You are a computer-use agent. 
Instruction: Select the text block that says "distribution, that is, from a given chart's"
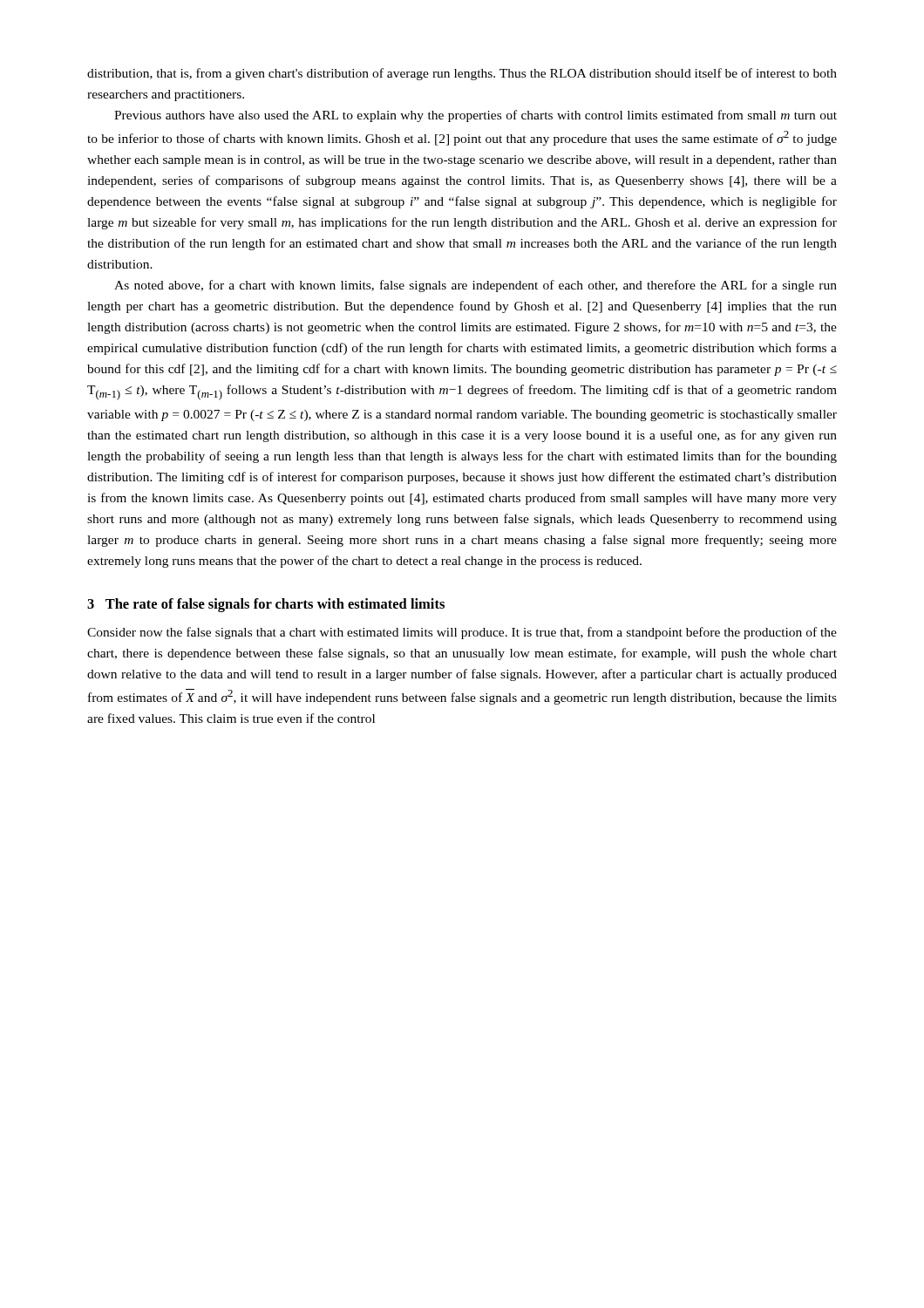462,84
